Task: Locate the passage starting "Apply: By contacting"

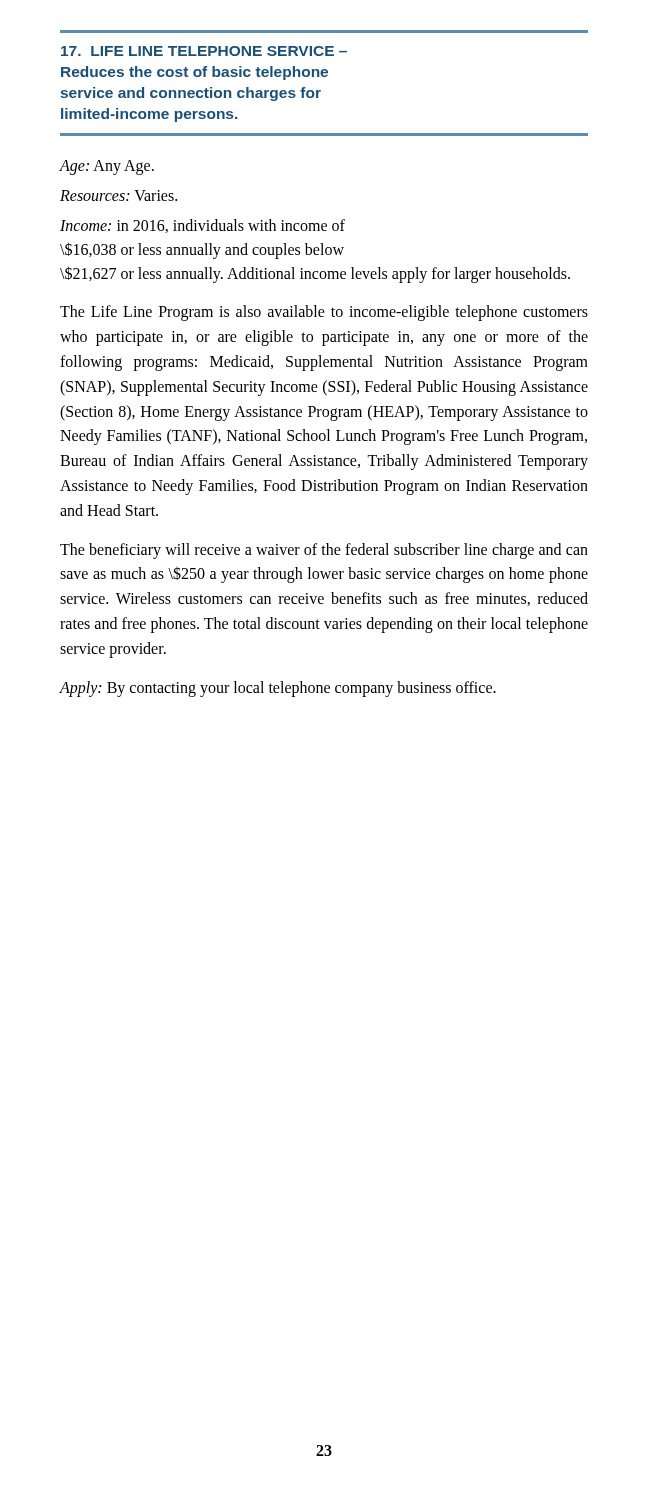Action: pyautogui.click(x=278, y=687)
